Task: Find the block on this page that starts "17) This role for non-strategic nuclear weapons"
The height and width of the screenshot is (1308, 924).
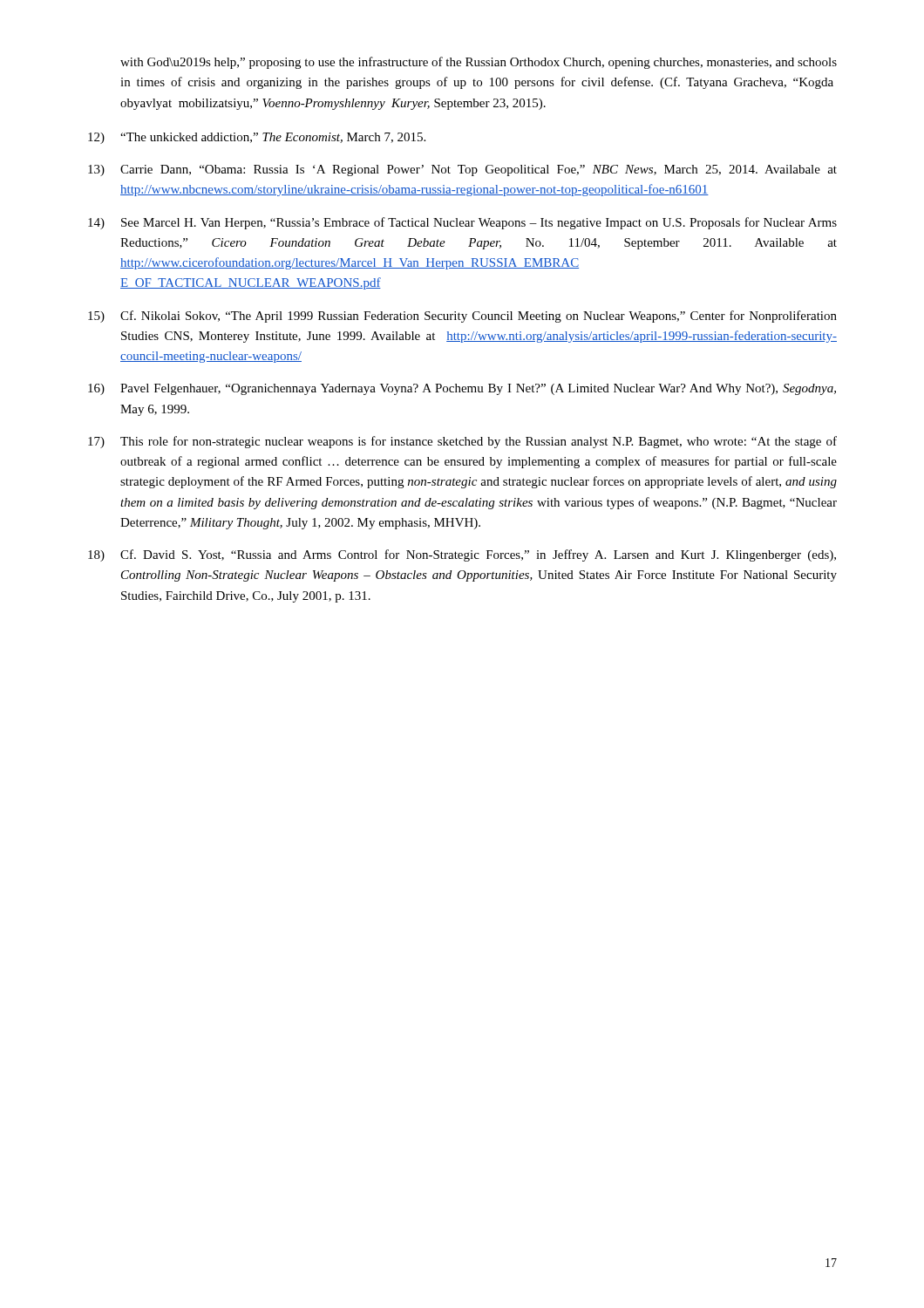Action: pyautogui.click(x=462, y=482)
